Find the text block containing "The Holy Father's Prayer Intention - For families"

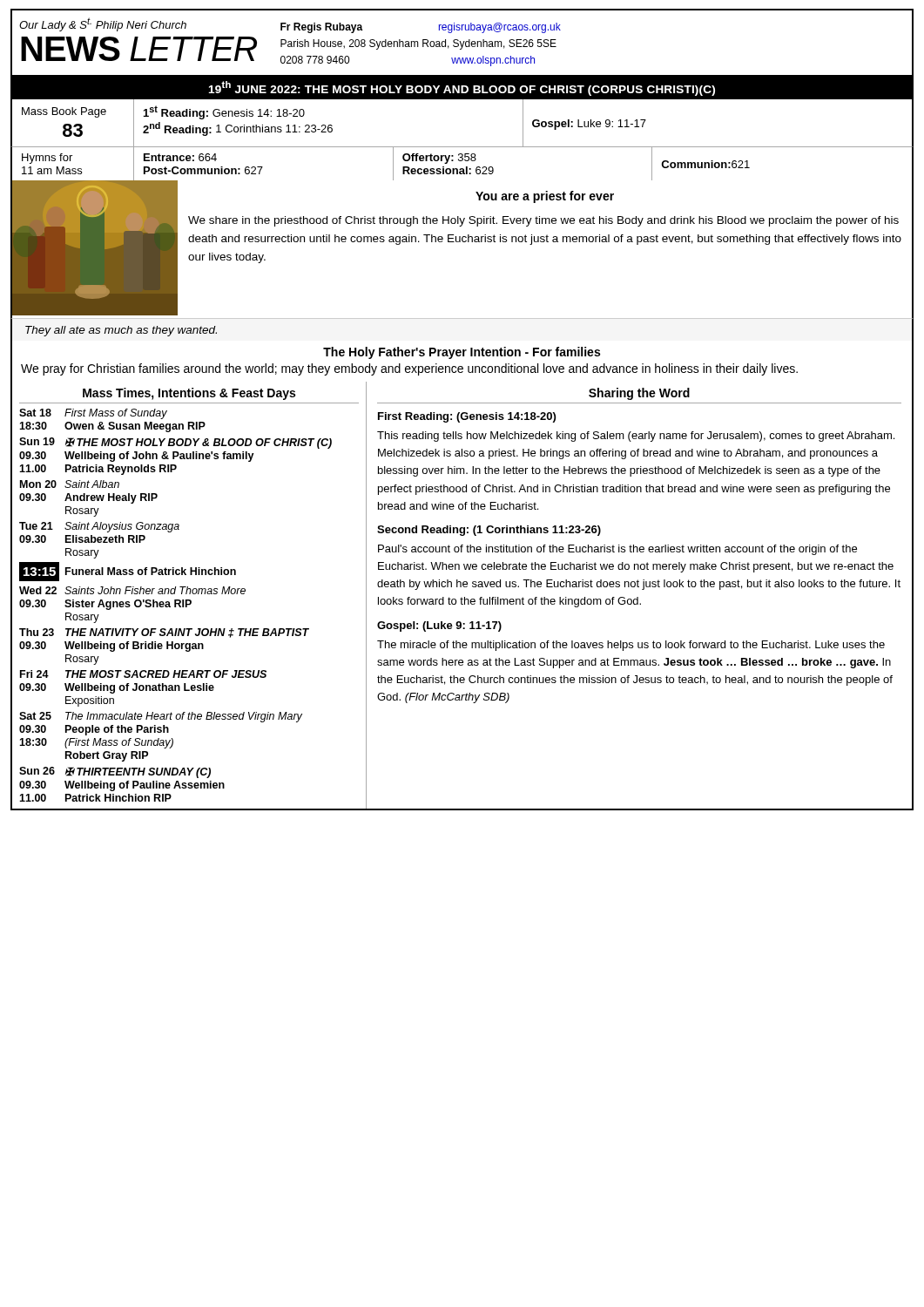tap(462, 360)
